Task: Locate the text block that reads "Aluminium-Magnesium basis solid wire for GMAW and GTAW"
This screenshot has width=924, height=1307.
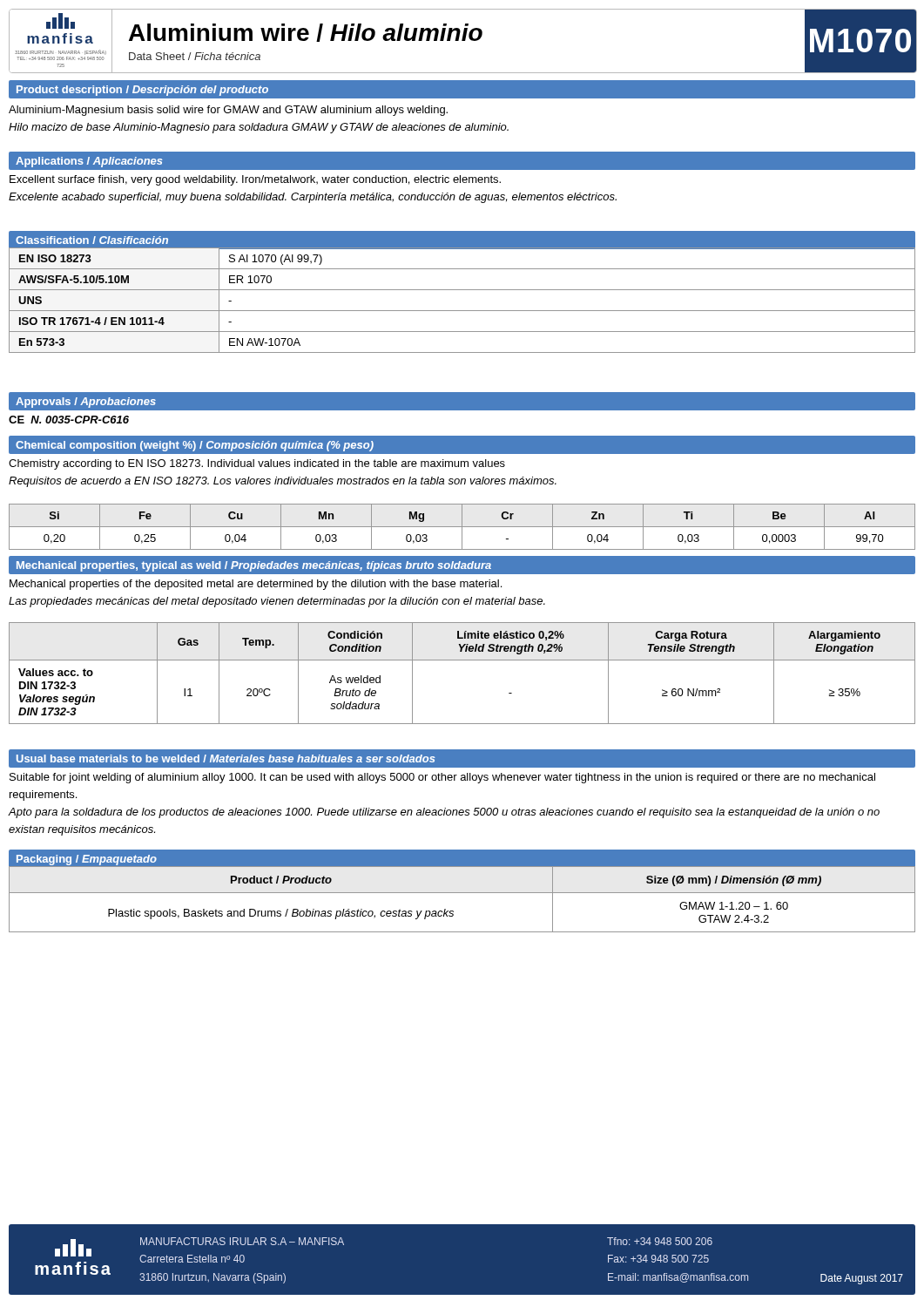Action: [x=259, y=118]
